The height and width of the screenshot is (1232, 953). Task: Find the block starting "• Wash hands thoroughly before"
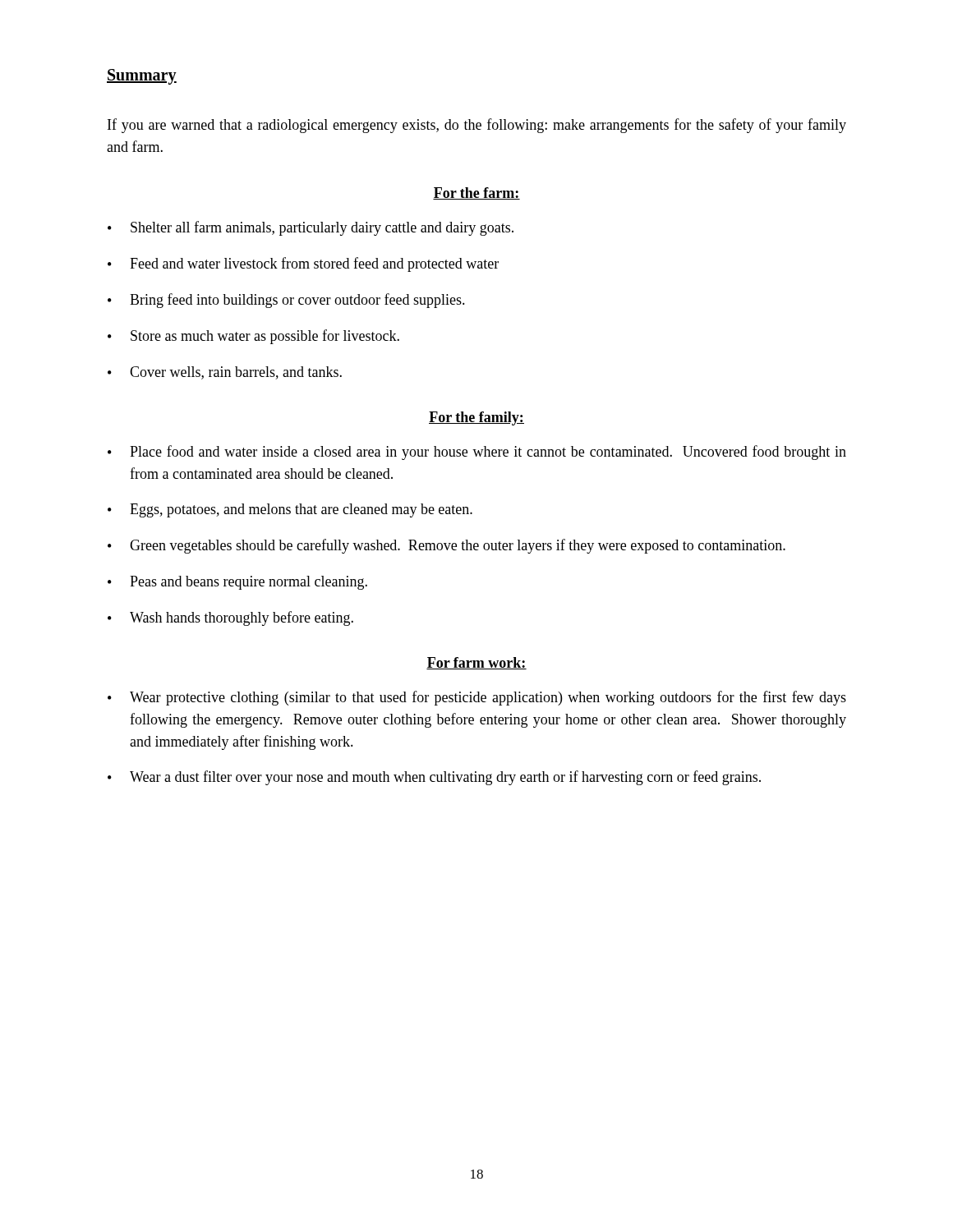pos(230,618)
